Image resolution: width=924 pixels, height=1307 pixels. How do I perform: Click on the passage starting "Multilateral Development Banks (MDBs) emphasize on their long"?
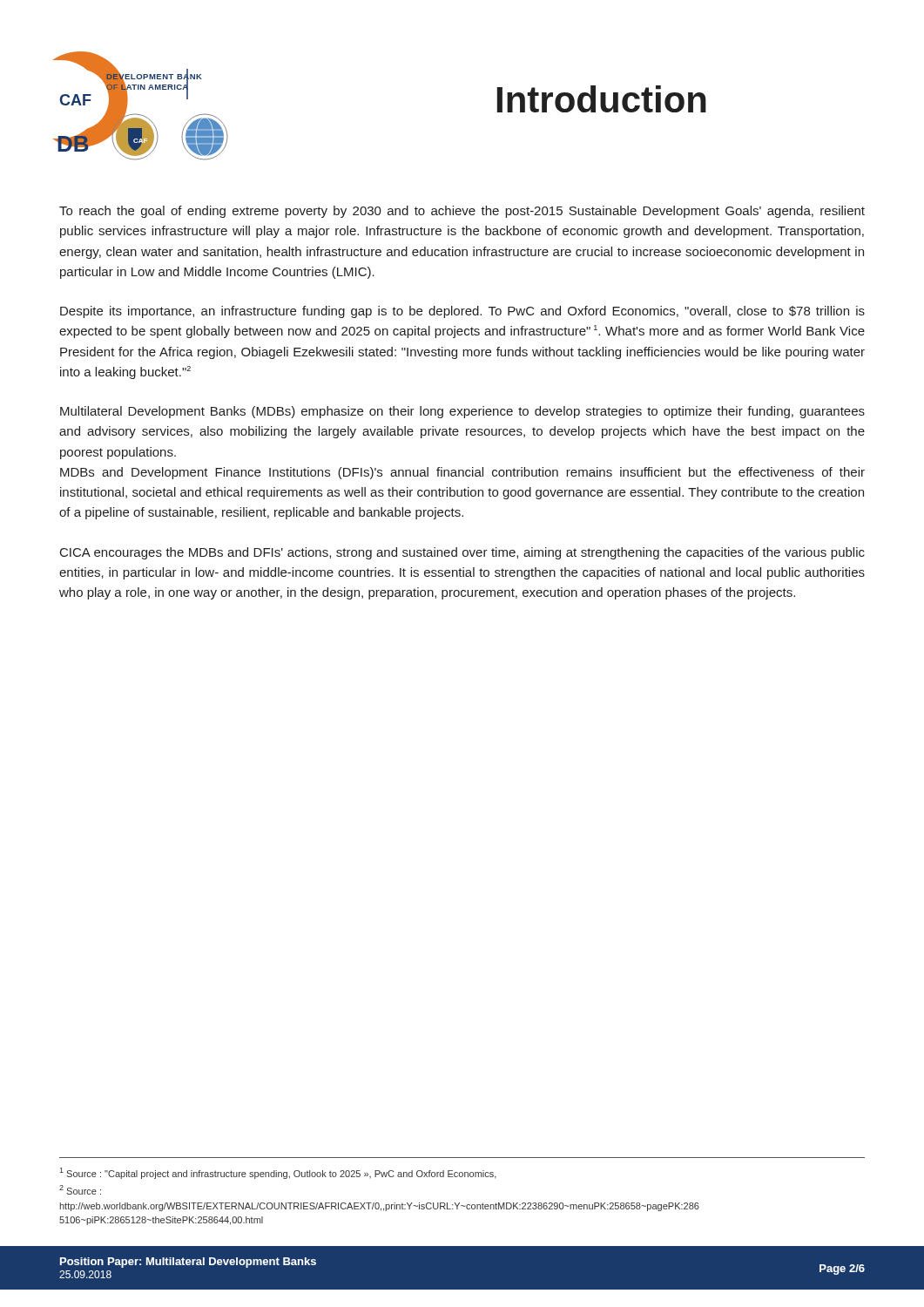click(x=462, y=462)
